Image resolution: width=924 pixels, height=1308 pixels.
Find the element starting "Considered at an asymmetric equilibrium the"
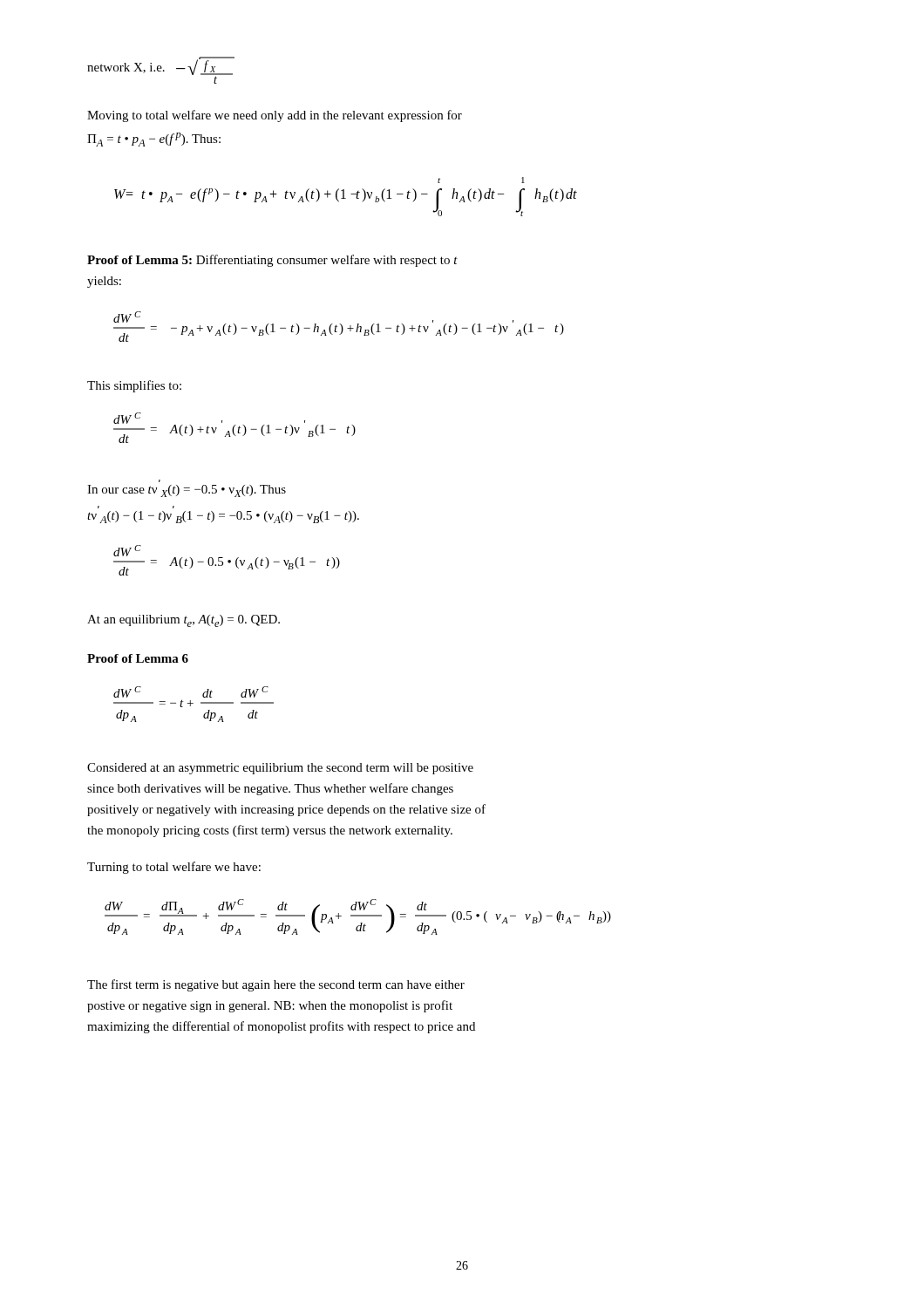286,799
